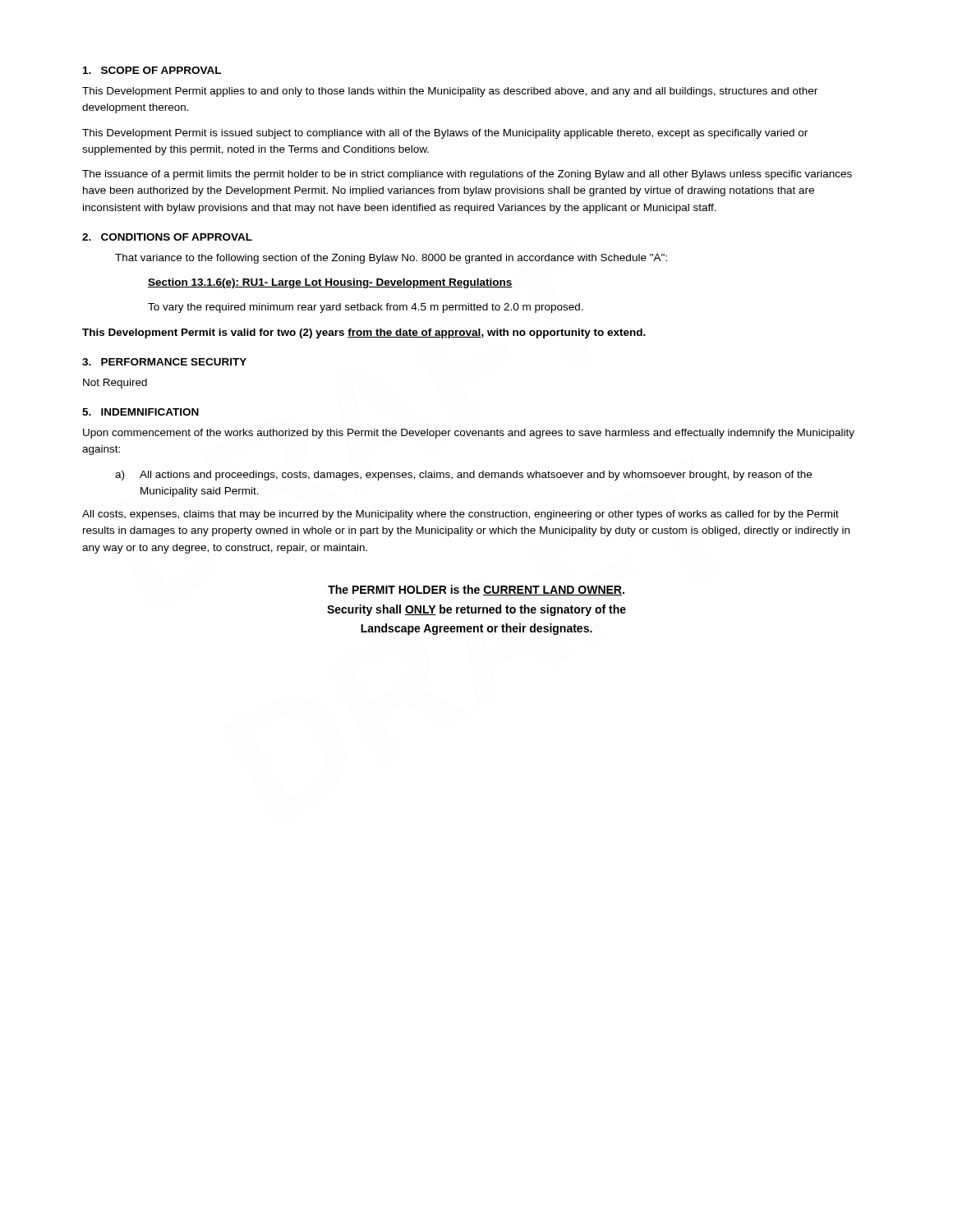This screenshot has height=1232, width=953.
Task: Locate the text starting "3. PERFORMANCE SECURITY"
Action: [x=164, y=362]
